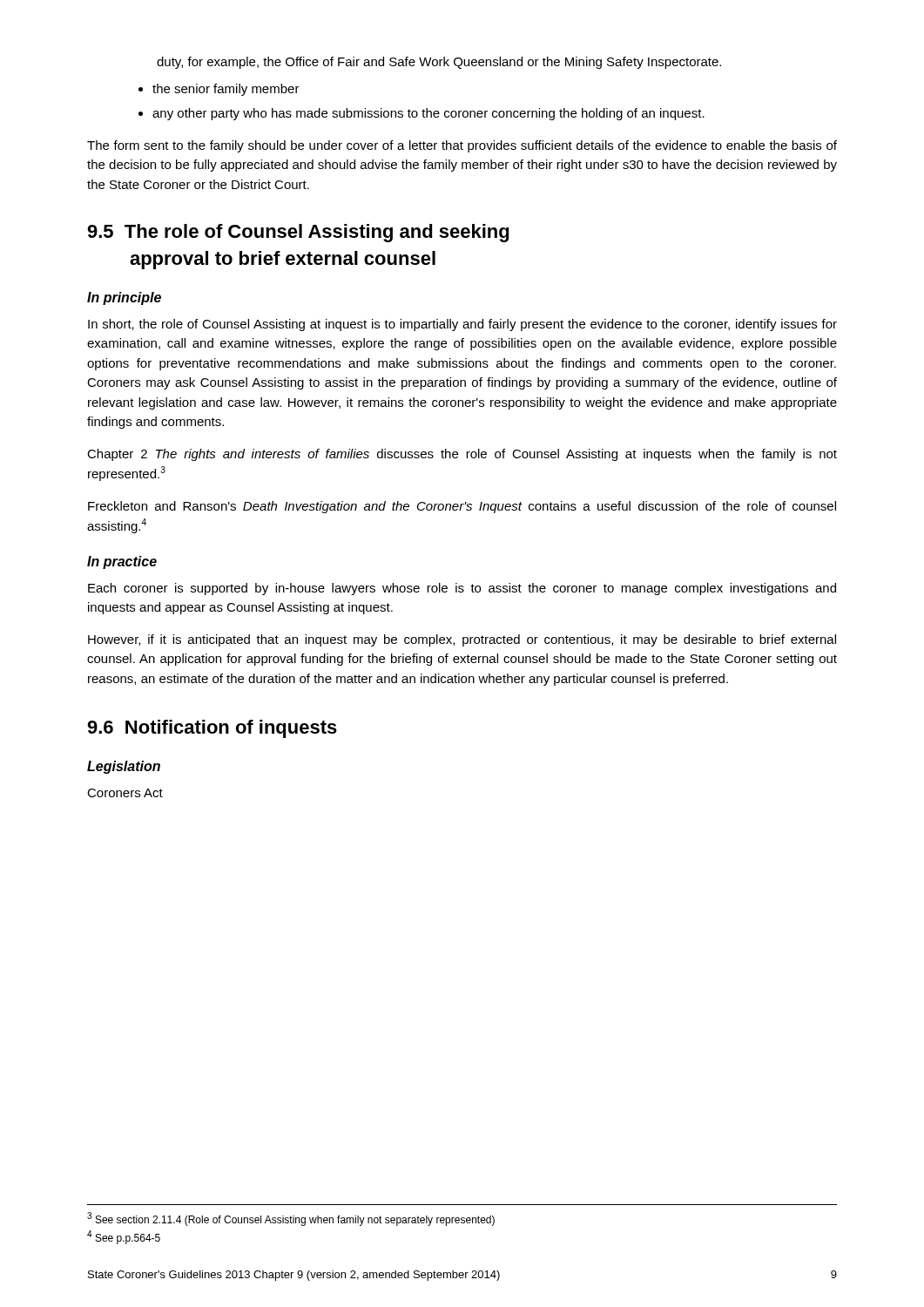Select the text block that reads "duty, for example, the"
Image resolution: width=924 pixels, height=1307 pixels.
440,61
